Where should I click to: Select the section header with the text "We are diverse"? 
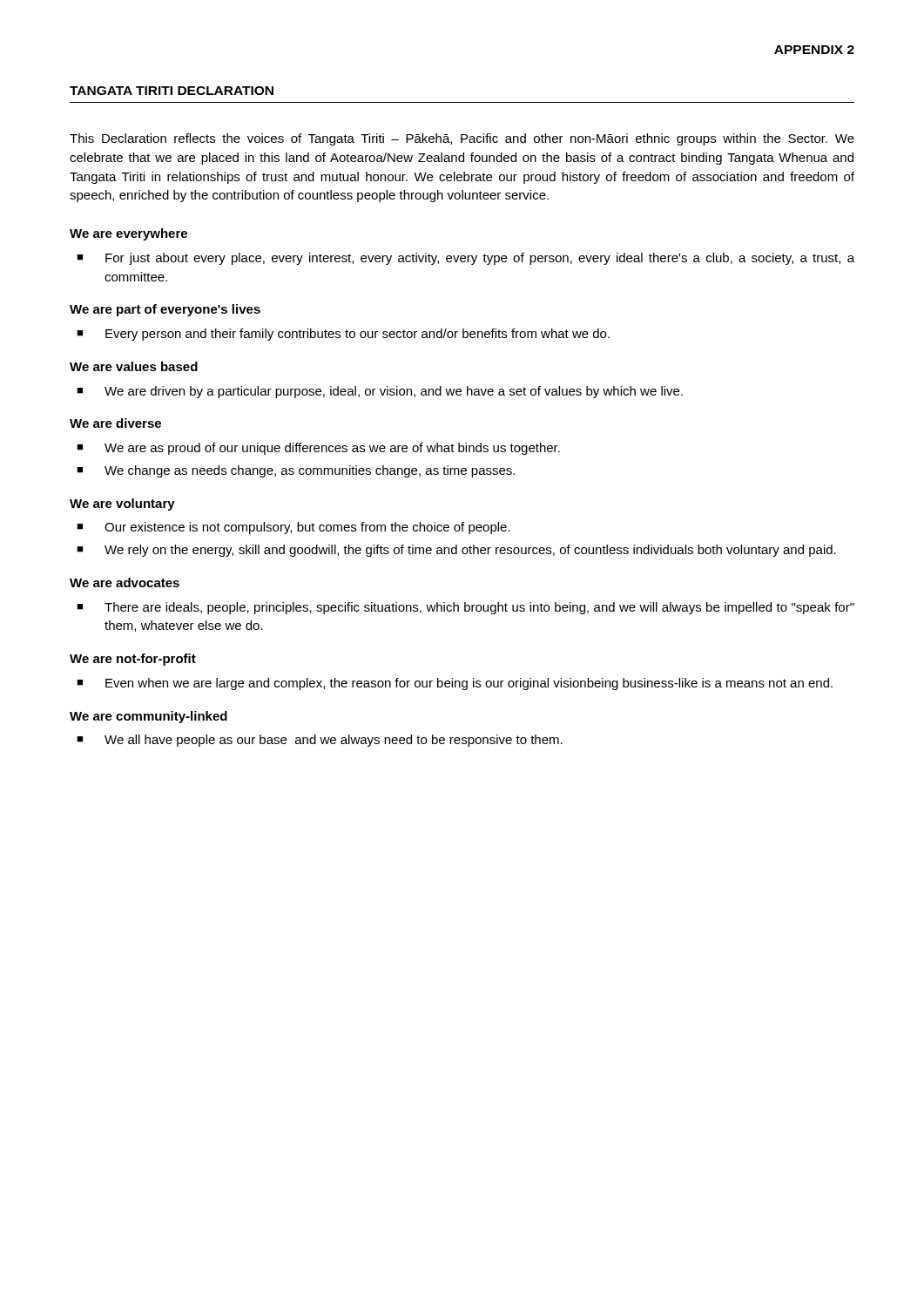[116, 423]
